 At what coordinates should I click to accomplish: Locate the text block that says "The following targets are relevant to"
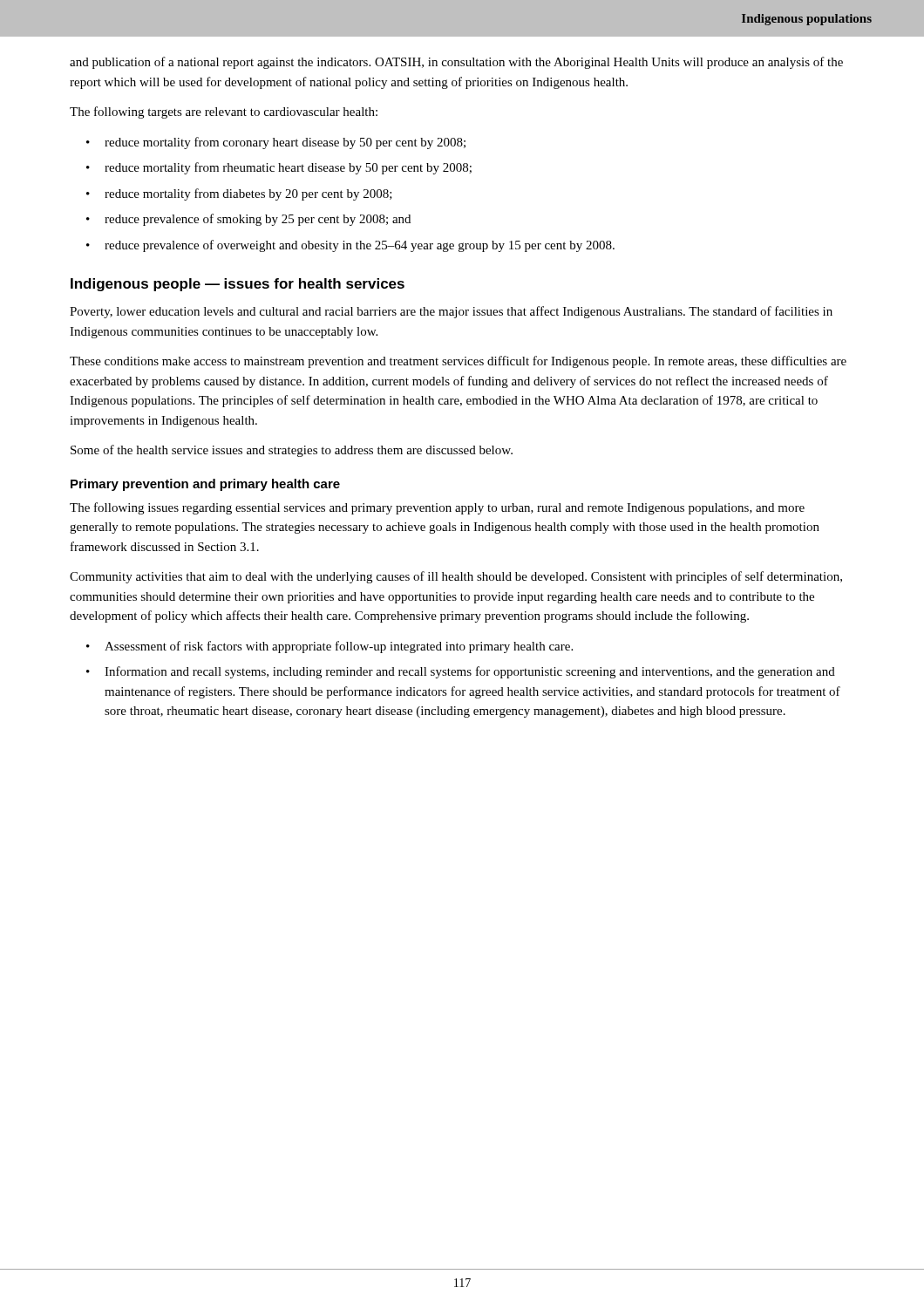224,112
